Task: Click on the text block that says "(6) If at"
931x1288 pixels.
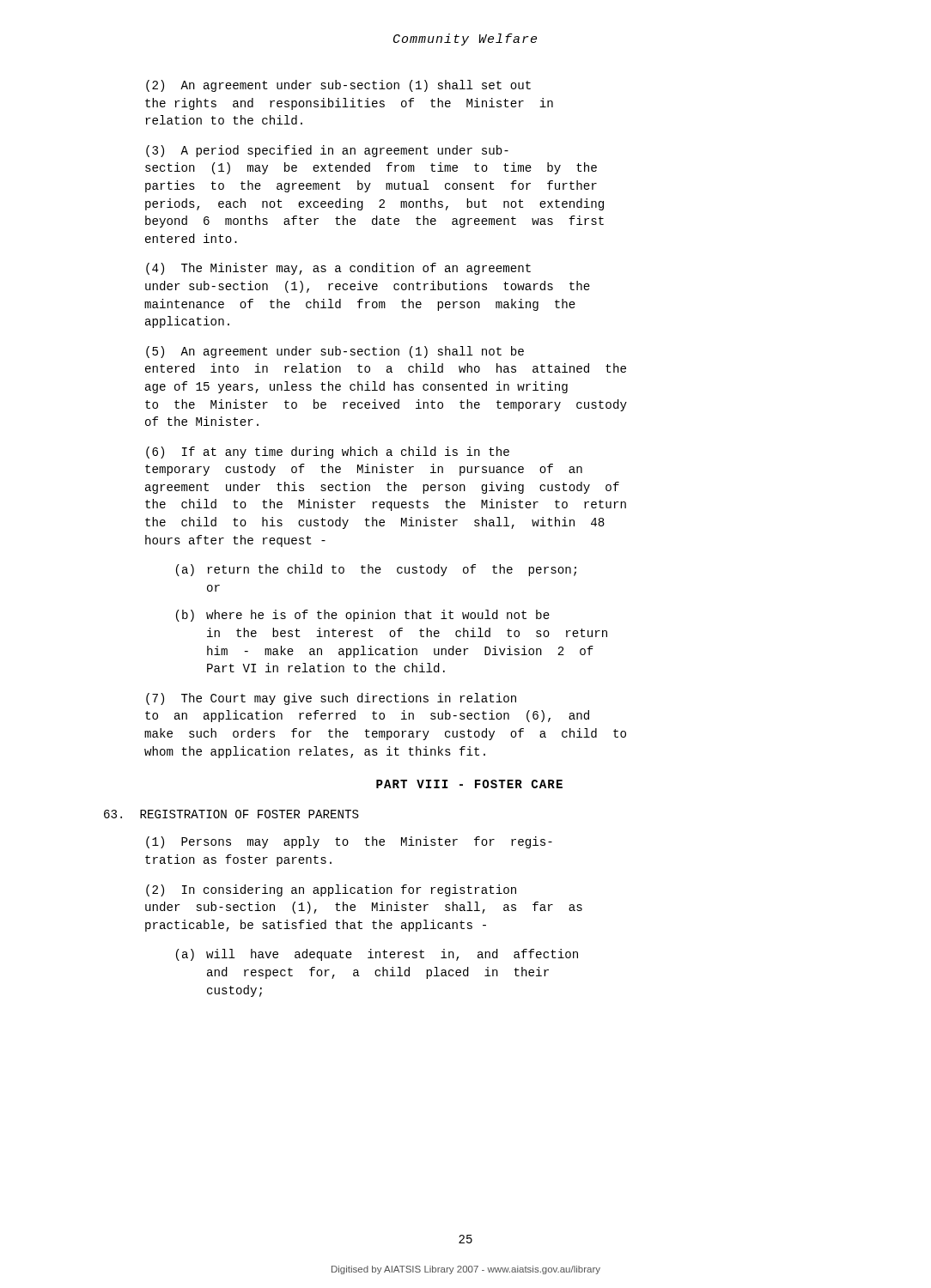Action: [386, 496]
